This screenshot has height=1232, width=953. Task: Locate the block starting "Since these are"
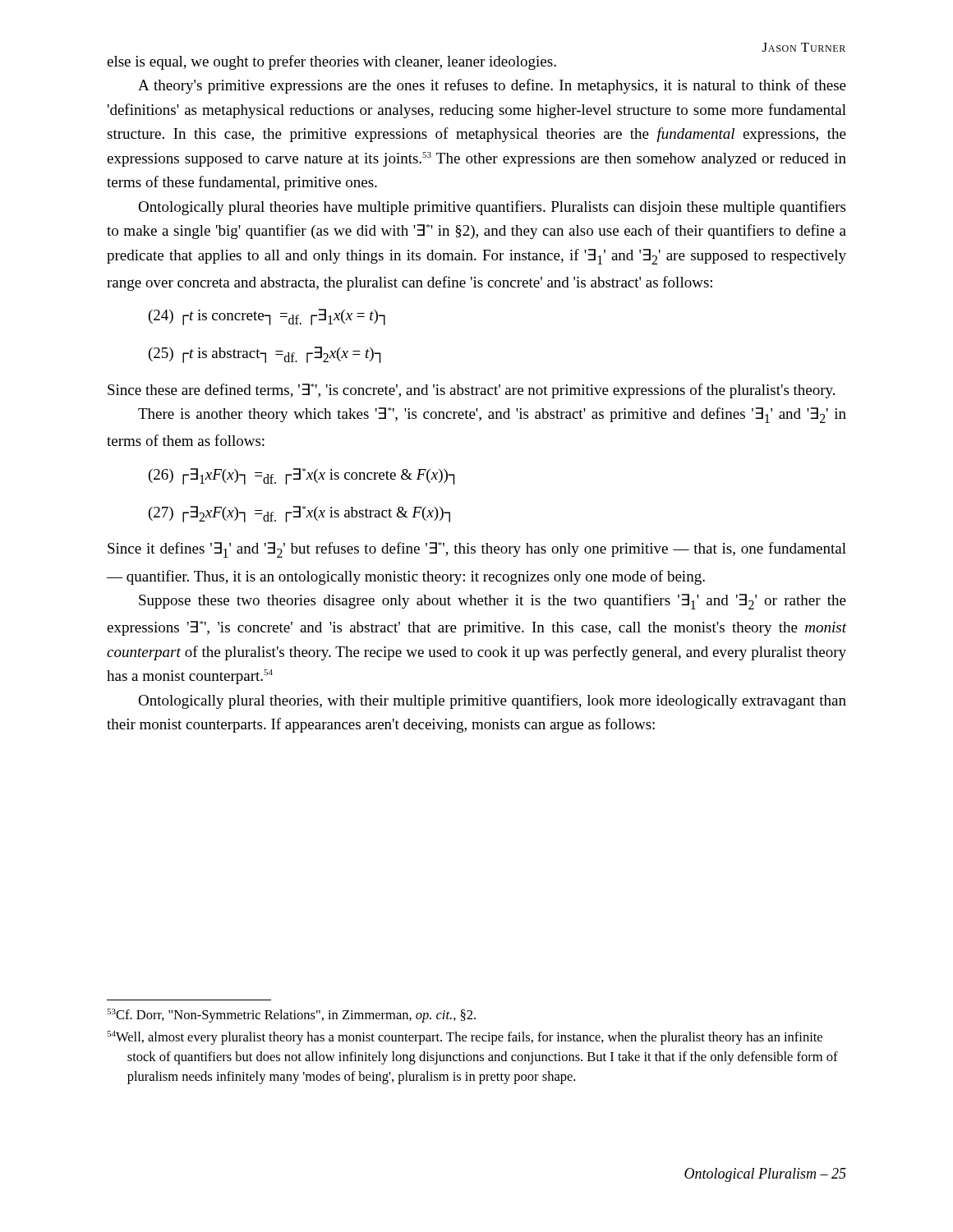click(476, 415)
